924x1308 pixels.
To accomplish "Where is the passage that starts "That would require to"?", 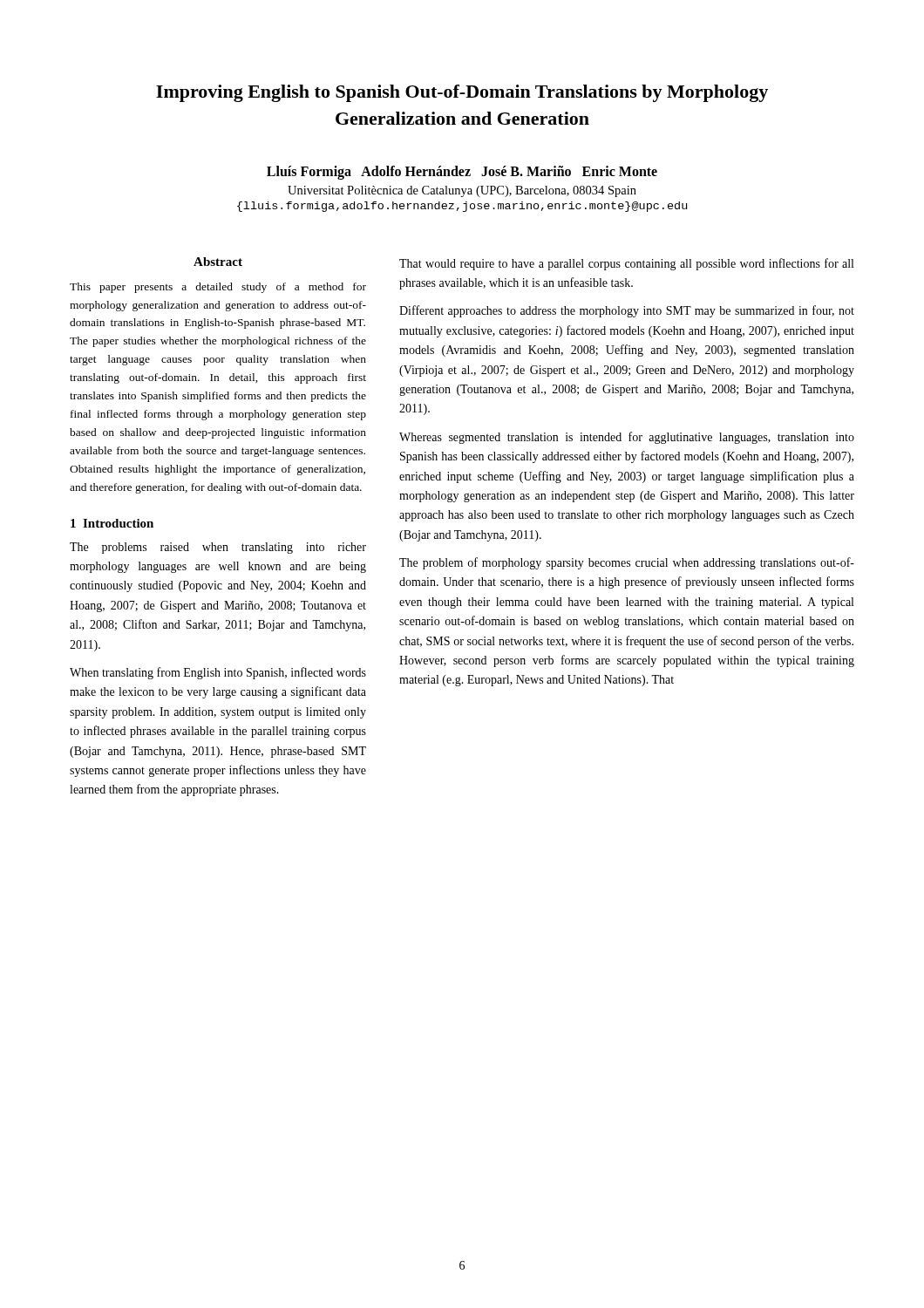I will tap(627, 273).
